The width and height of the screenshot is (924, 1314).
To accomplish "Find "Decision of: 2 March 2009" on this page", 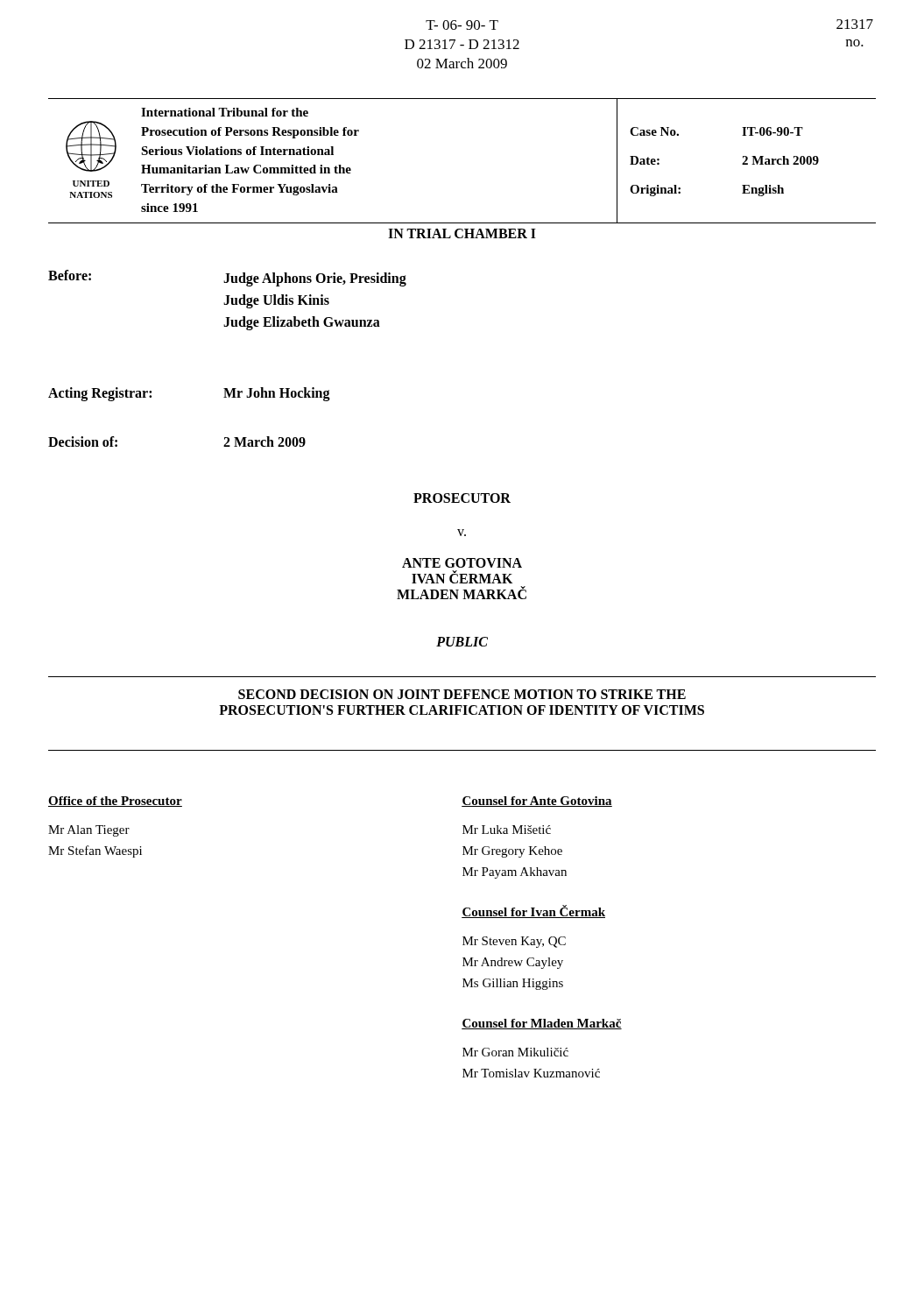I will tap(90, 441).
